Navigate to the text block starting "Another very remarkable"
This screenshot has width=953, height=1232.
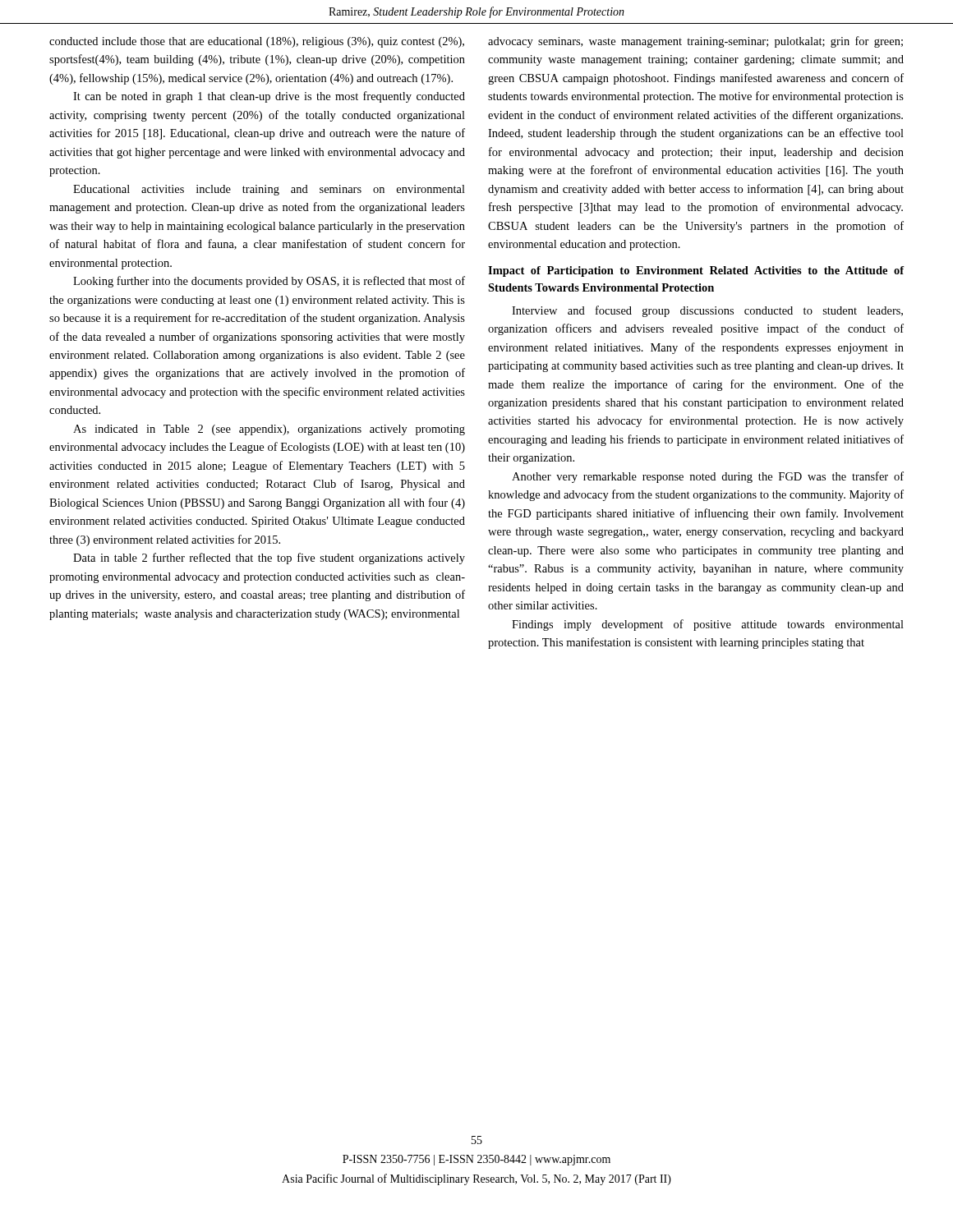(696, 541)
